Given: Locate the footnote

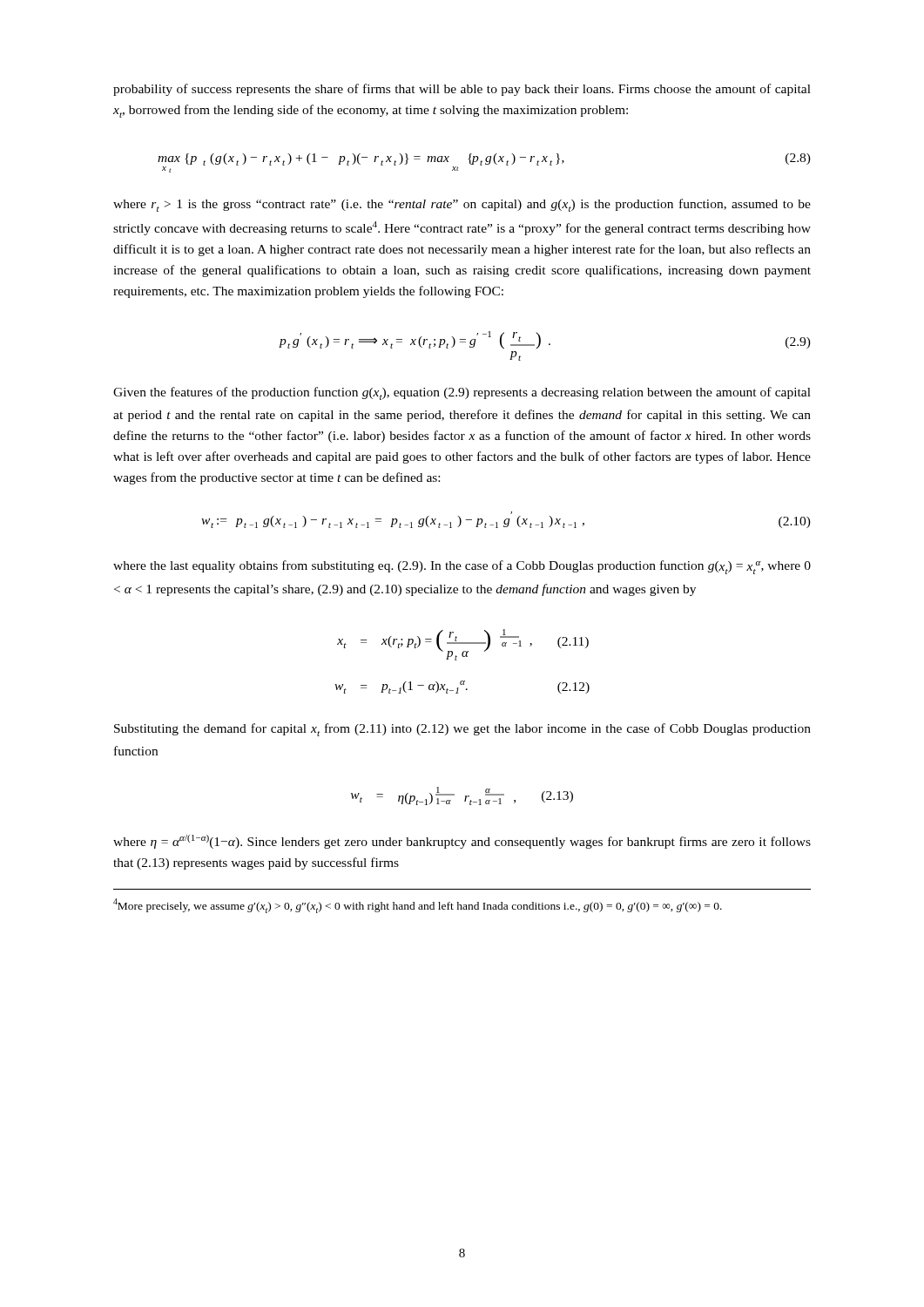Looking at the screenshot, I should click(418, 906).
